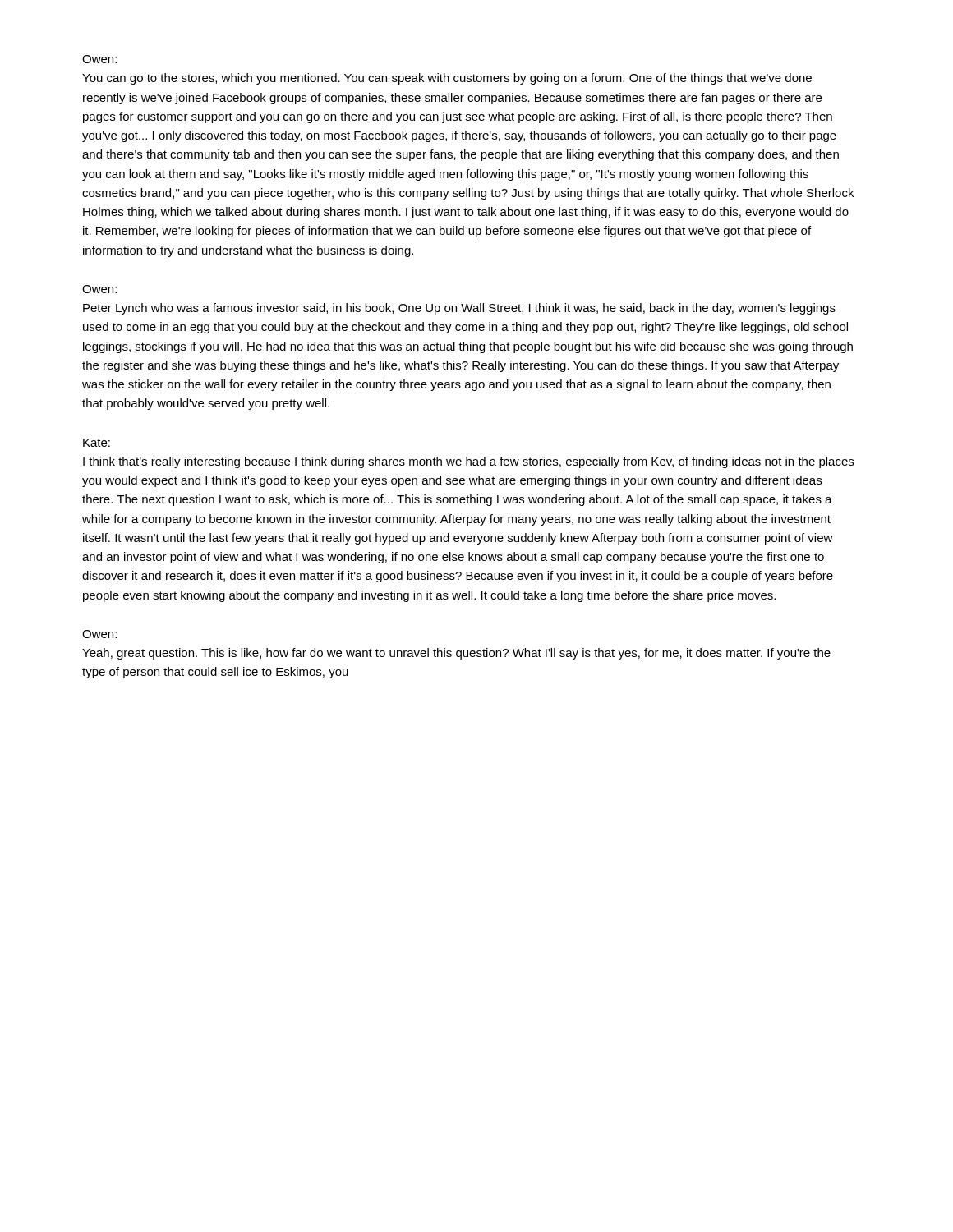953x1232 pixels.
Task: Find the text block that reads "Owen: Yeah, great question."
Action: click(x=468, y=653)
